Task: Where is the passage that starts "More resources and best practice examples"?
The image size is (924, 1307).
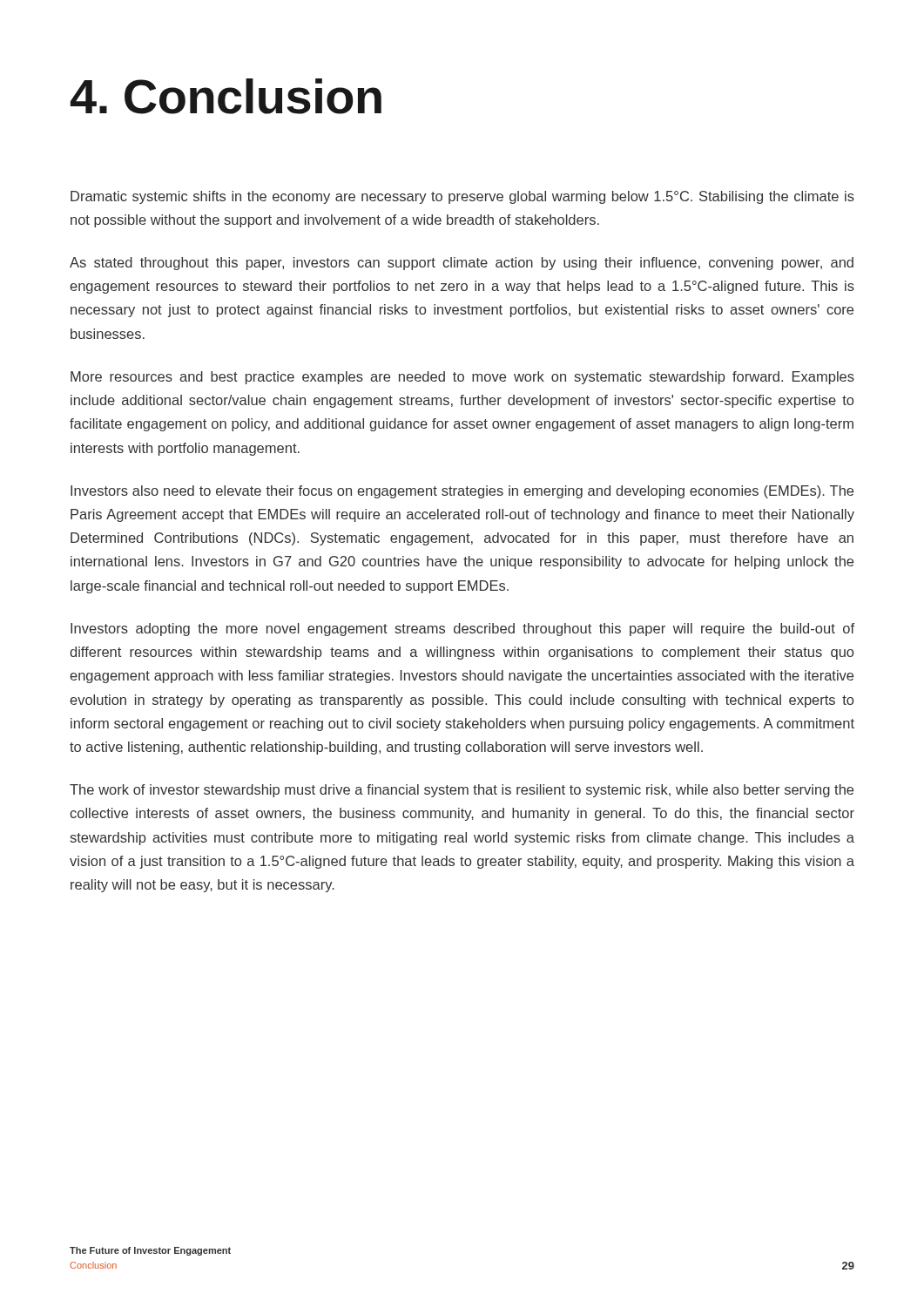Action: click(462, 412)
